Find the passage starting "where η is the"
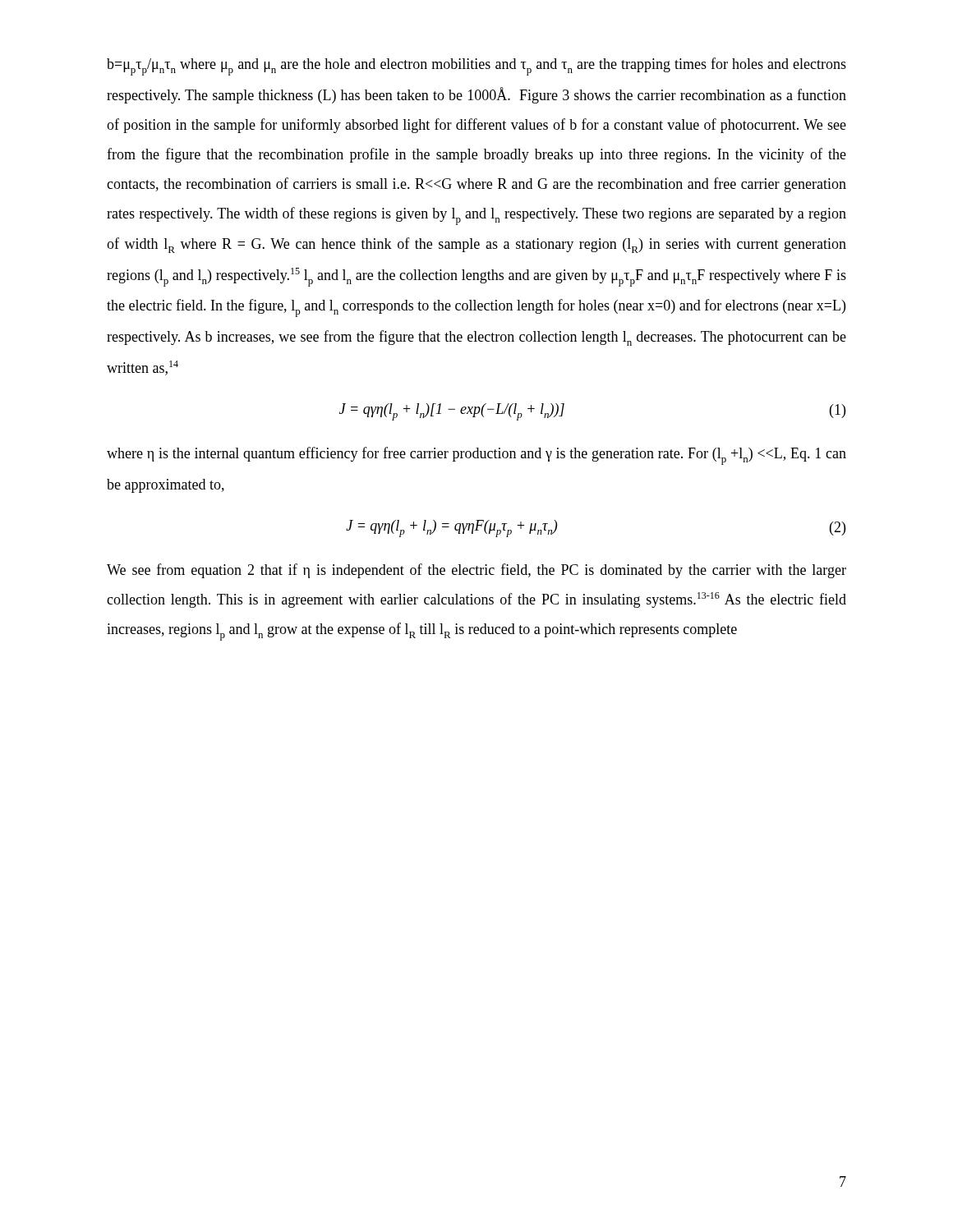Image resolution: width=953 pixels, height=1232 pixels. point(476,469)
